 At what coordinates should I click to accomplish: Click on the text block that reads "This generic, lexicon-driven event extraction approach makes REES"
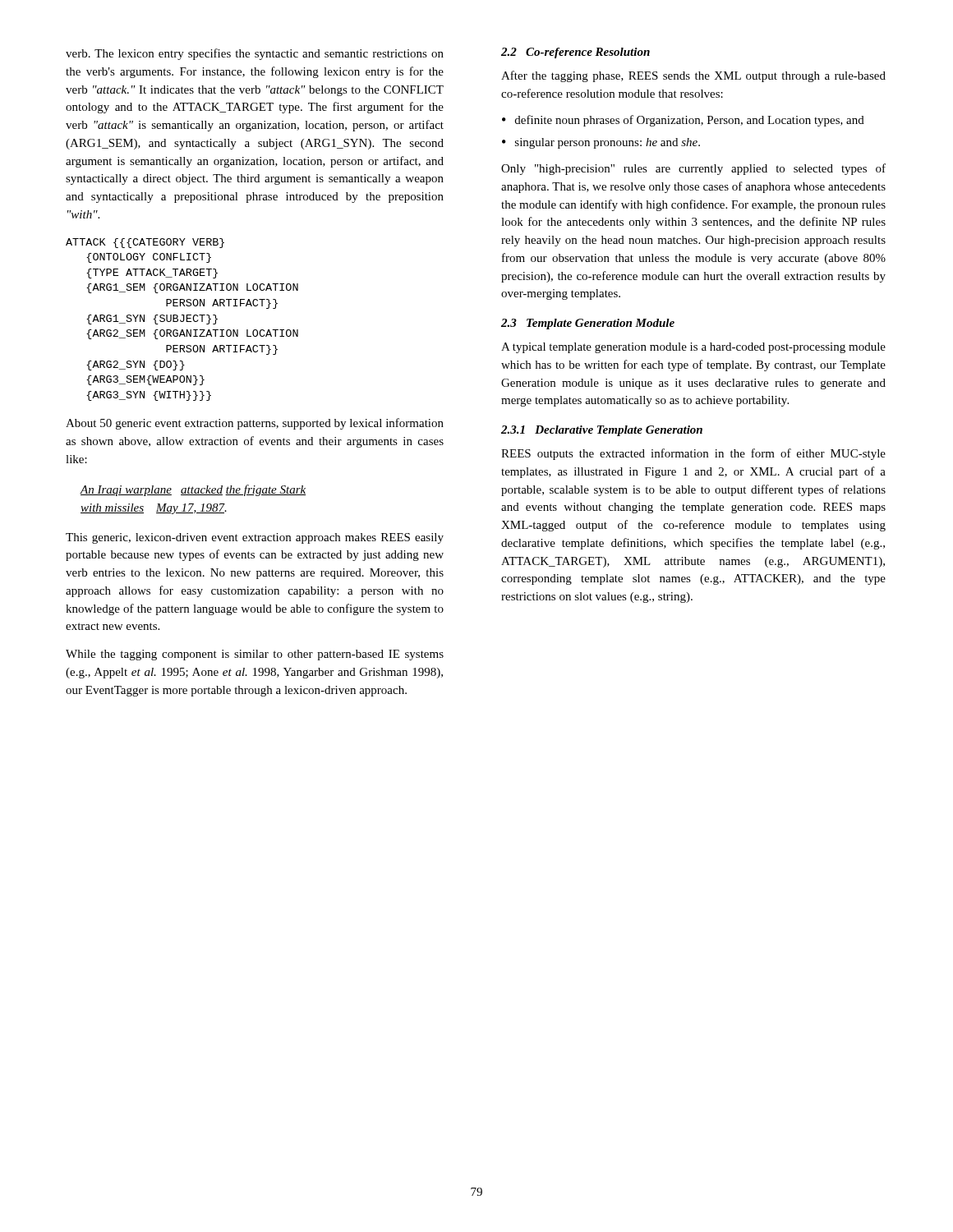click(x=255, y=582)
